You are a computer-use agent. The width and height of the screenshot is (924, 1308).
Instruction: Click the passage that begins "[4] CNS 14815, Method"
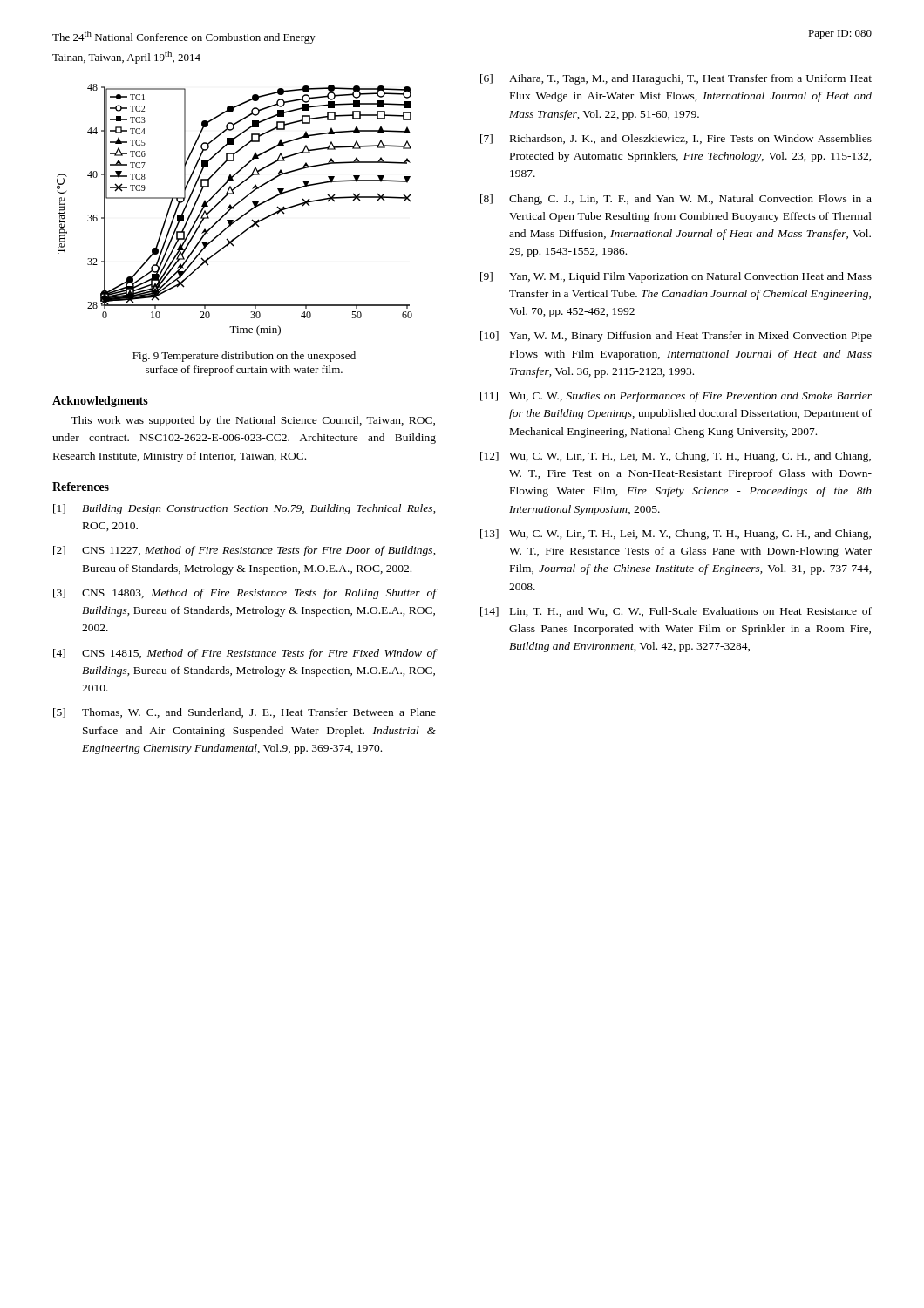[x=244, y=670]
